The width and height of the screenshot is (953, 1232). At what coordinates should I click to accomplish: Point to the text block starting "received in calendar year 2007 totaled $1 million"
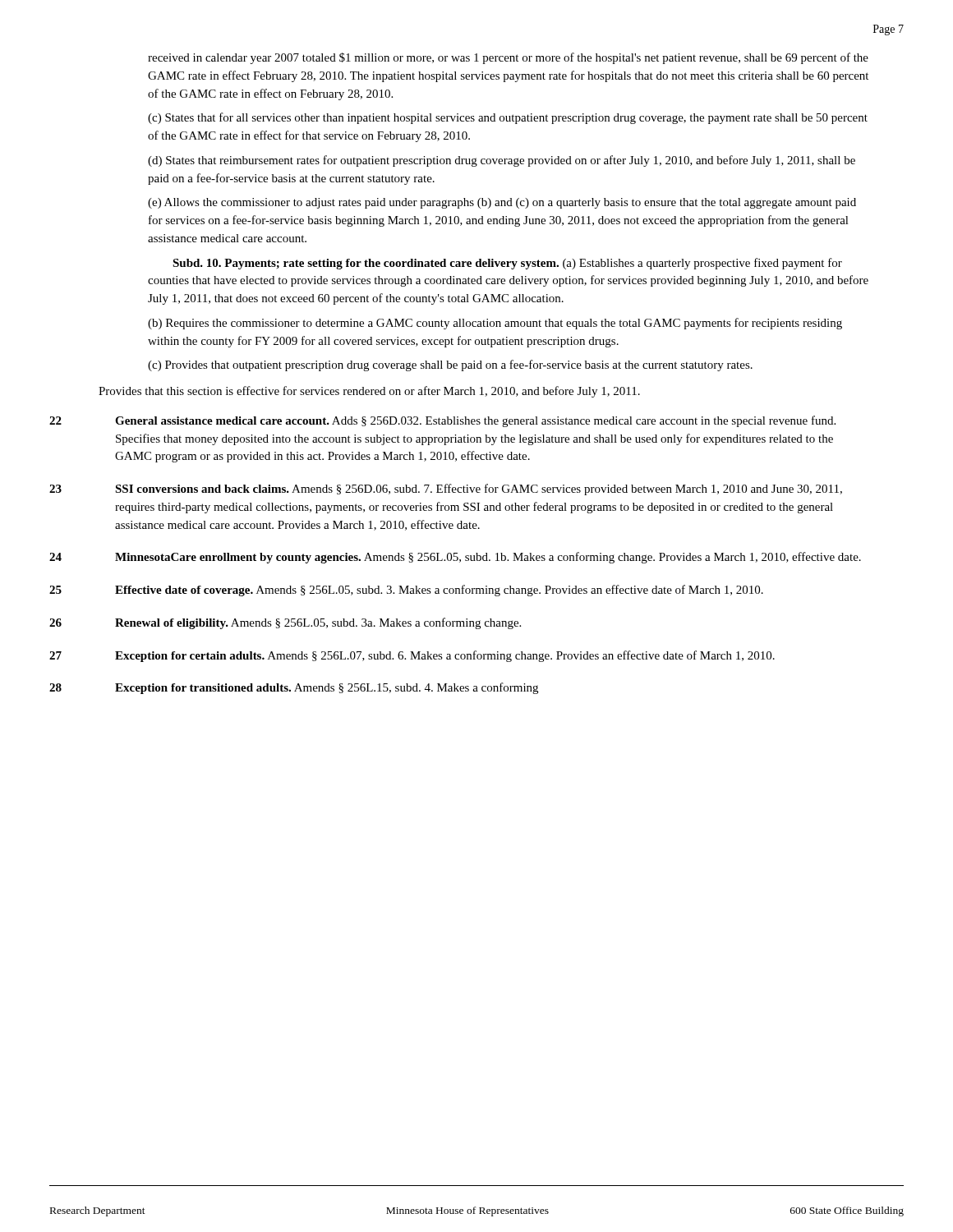pos(509,212)
